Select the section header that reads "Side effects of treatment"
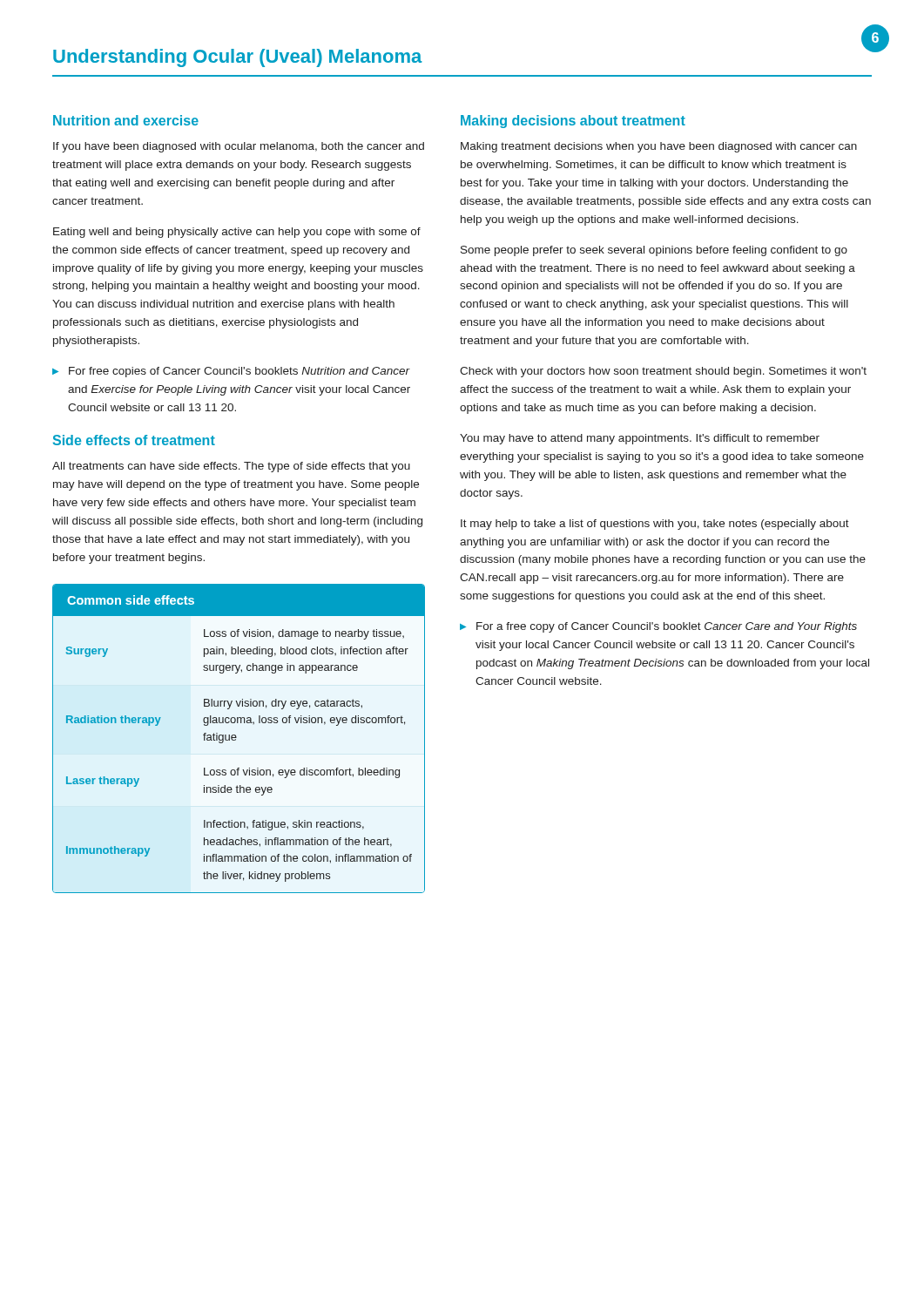 click(134, 440)
